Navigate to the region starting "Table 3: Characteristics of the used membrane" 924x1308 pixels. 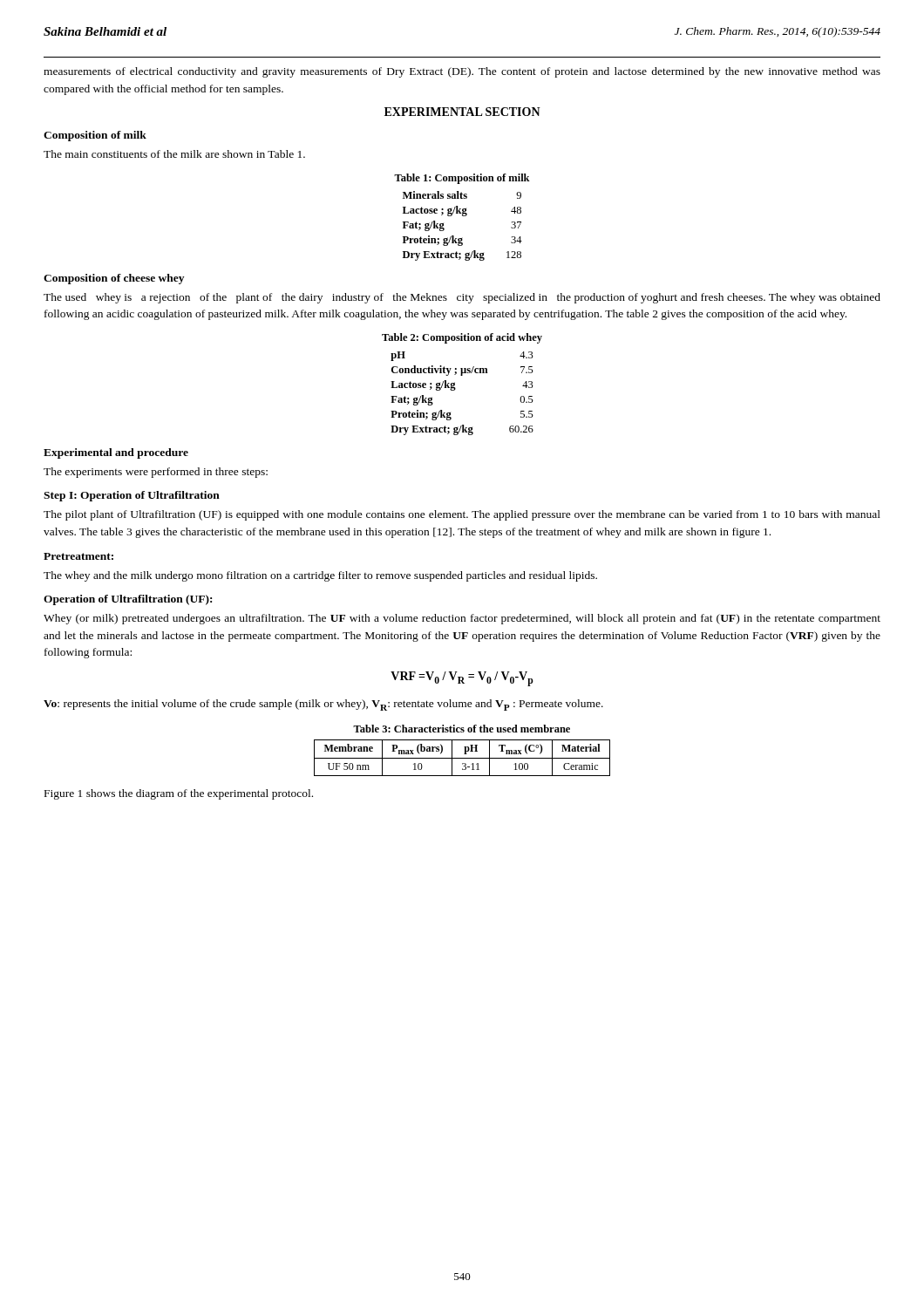click(x=462, y=729)
